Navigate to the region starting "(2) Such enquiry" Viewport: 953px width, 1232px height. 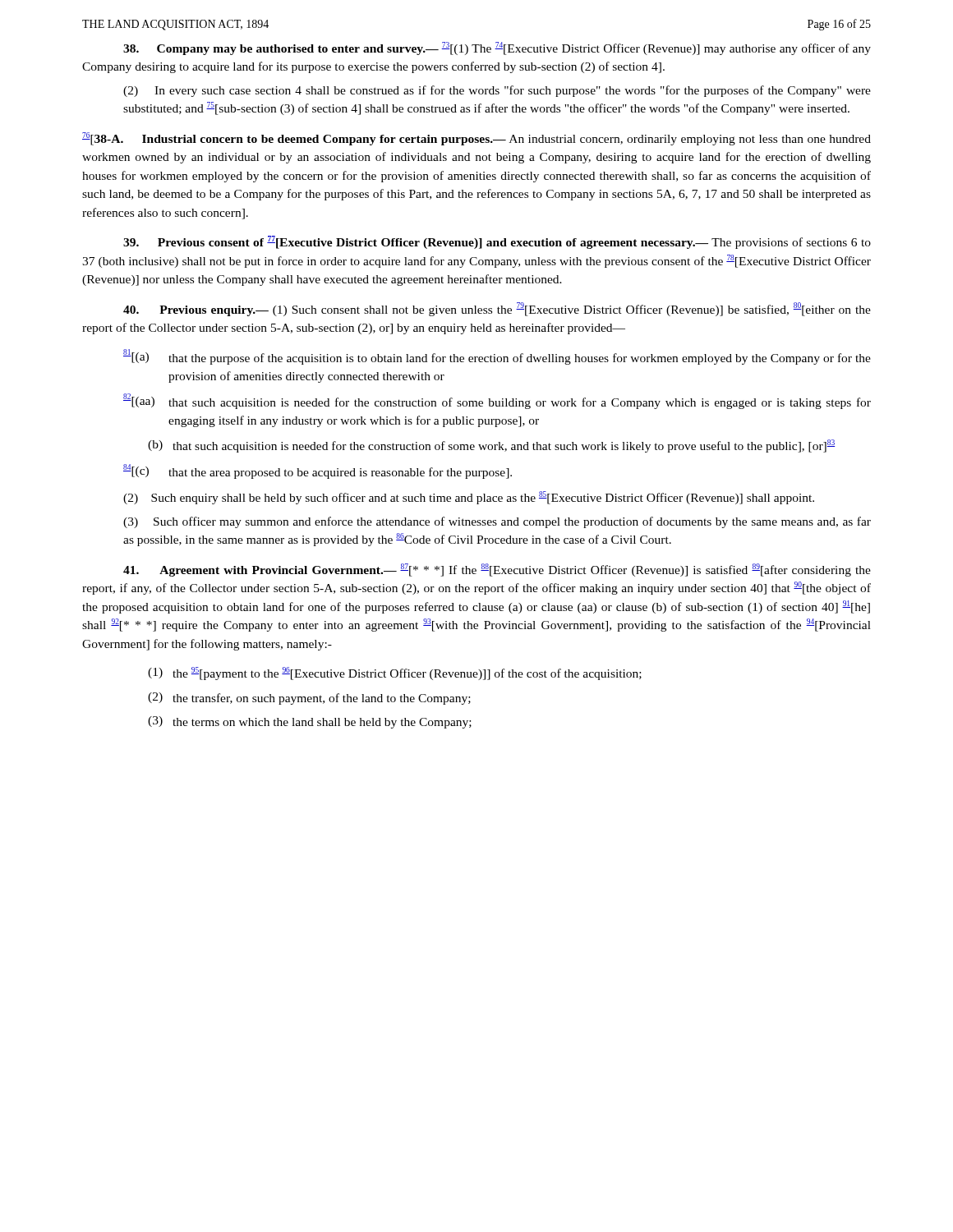[497, 519]
